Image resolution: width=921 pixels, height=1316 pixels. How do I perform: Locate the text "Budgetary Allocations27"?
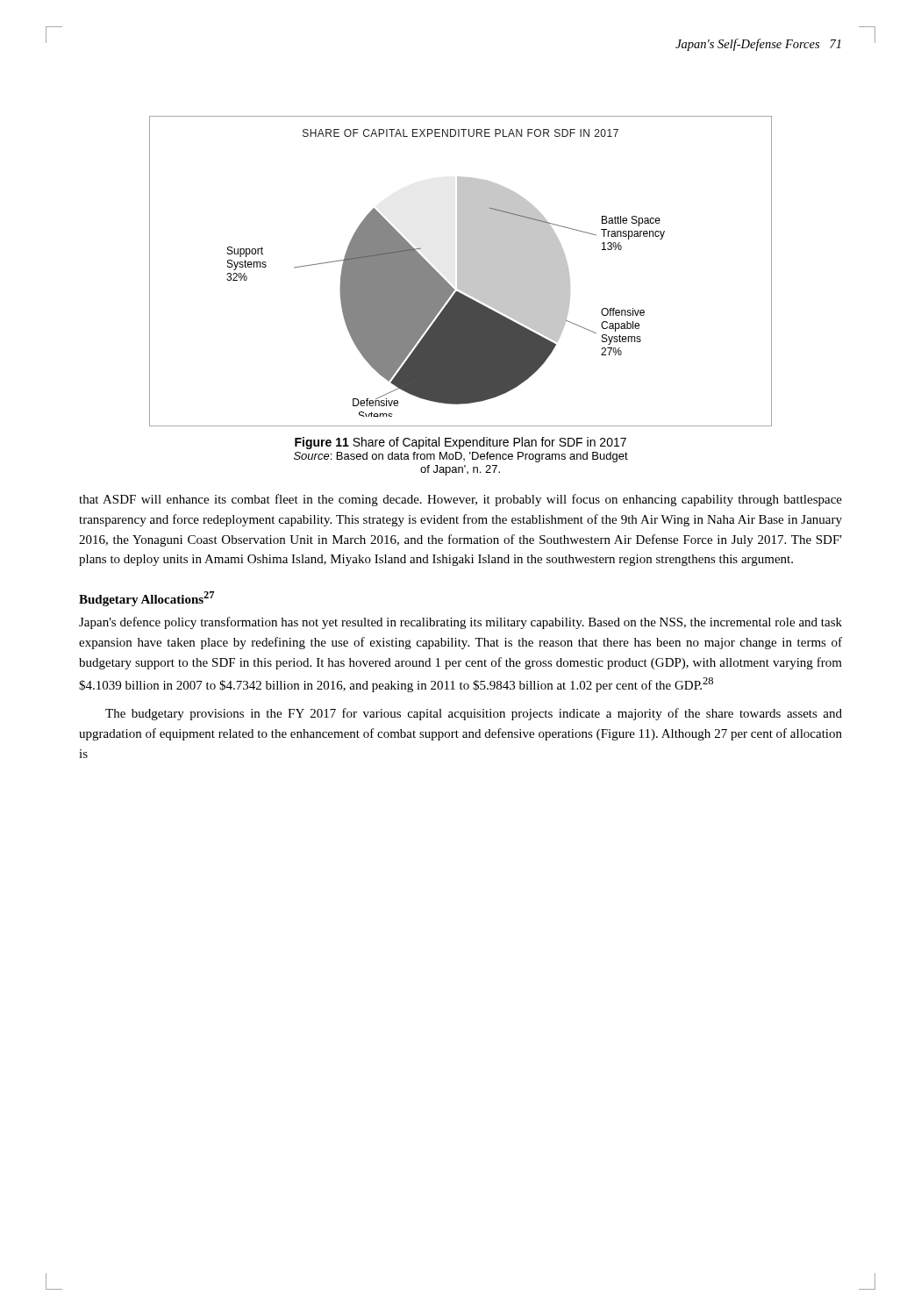tap(147, 598)
